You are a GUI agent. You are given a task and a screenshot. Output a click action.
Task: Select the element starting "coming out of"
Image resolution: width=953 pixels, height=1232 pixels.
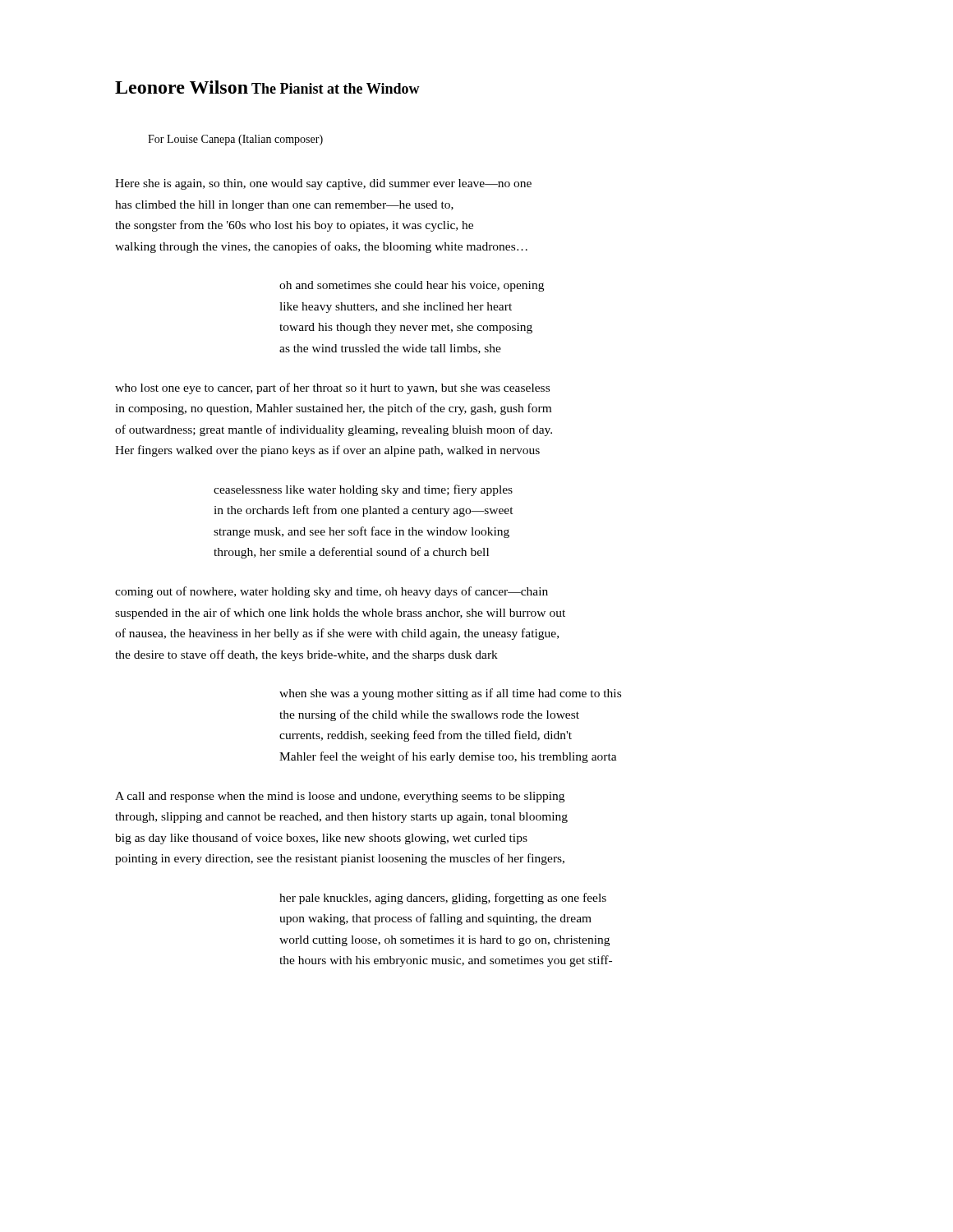[476, 623]
